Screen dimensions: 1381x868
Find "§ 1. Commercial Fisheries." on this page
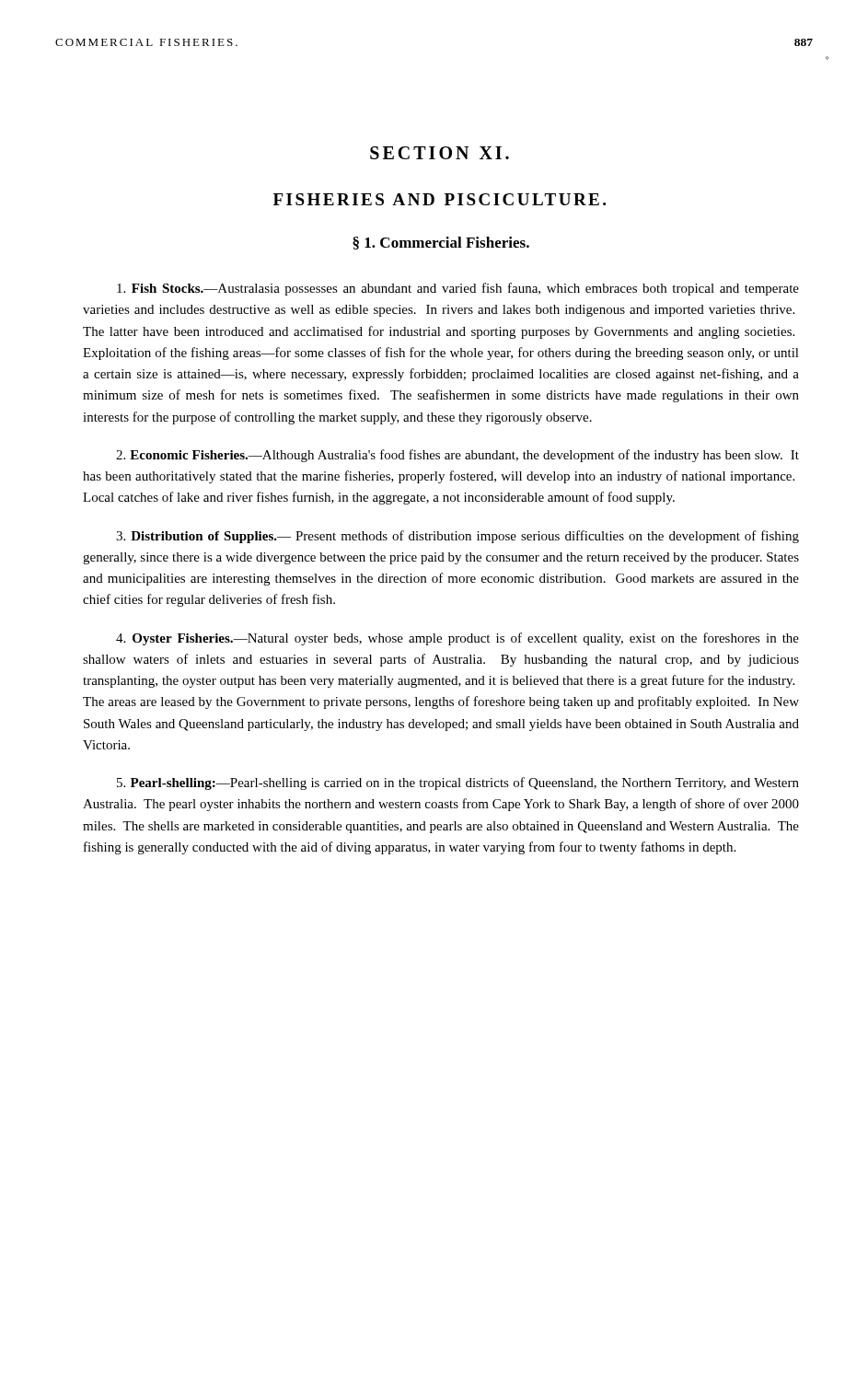click(x=441, y=243)
